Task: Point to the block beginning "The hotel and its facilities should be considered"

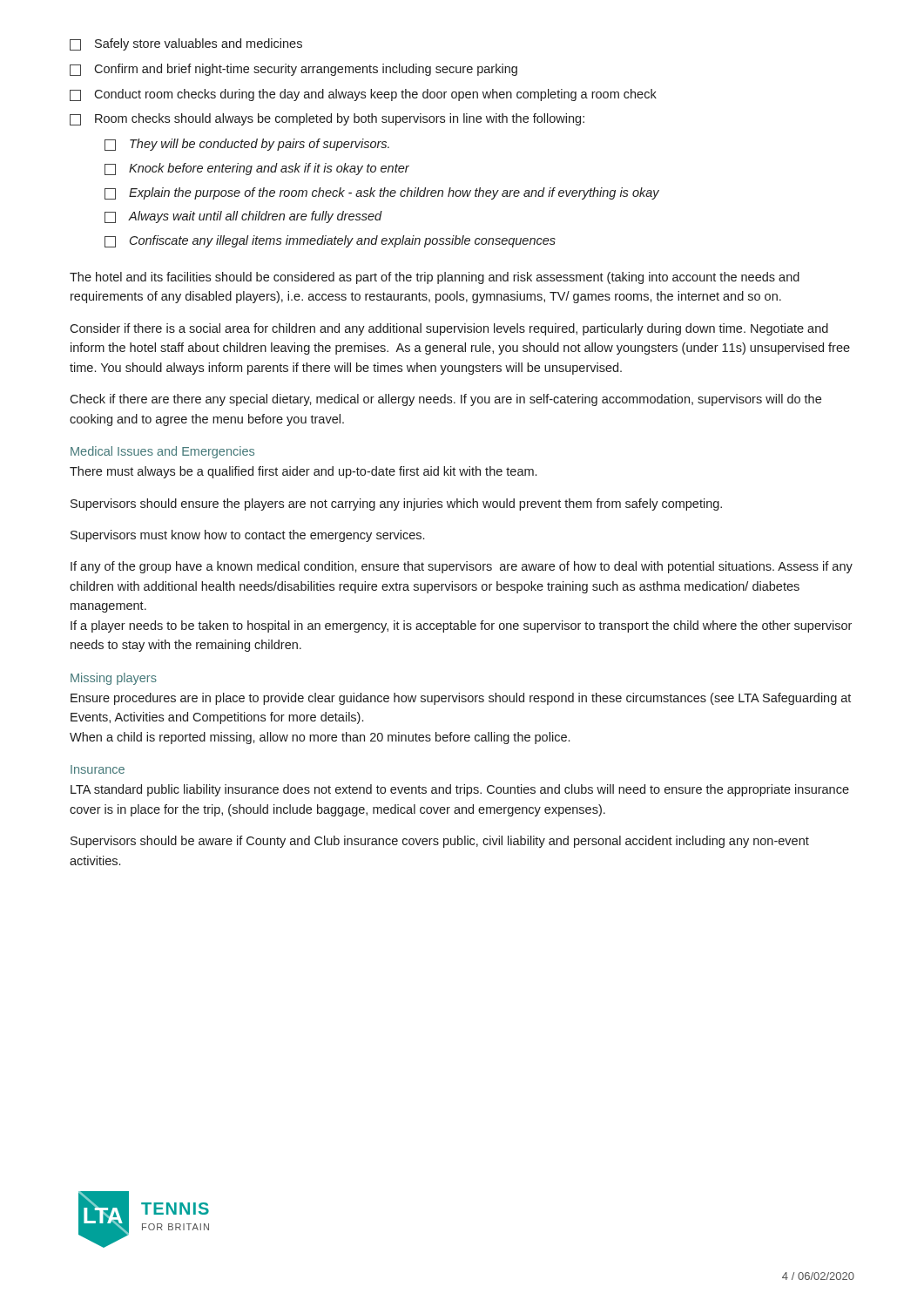Action: click(x=435, y=287)
